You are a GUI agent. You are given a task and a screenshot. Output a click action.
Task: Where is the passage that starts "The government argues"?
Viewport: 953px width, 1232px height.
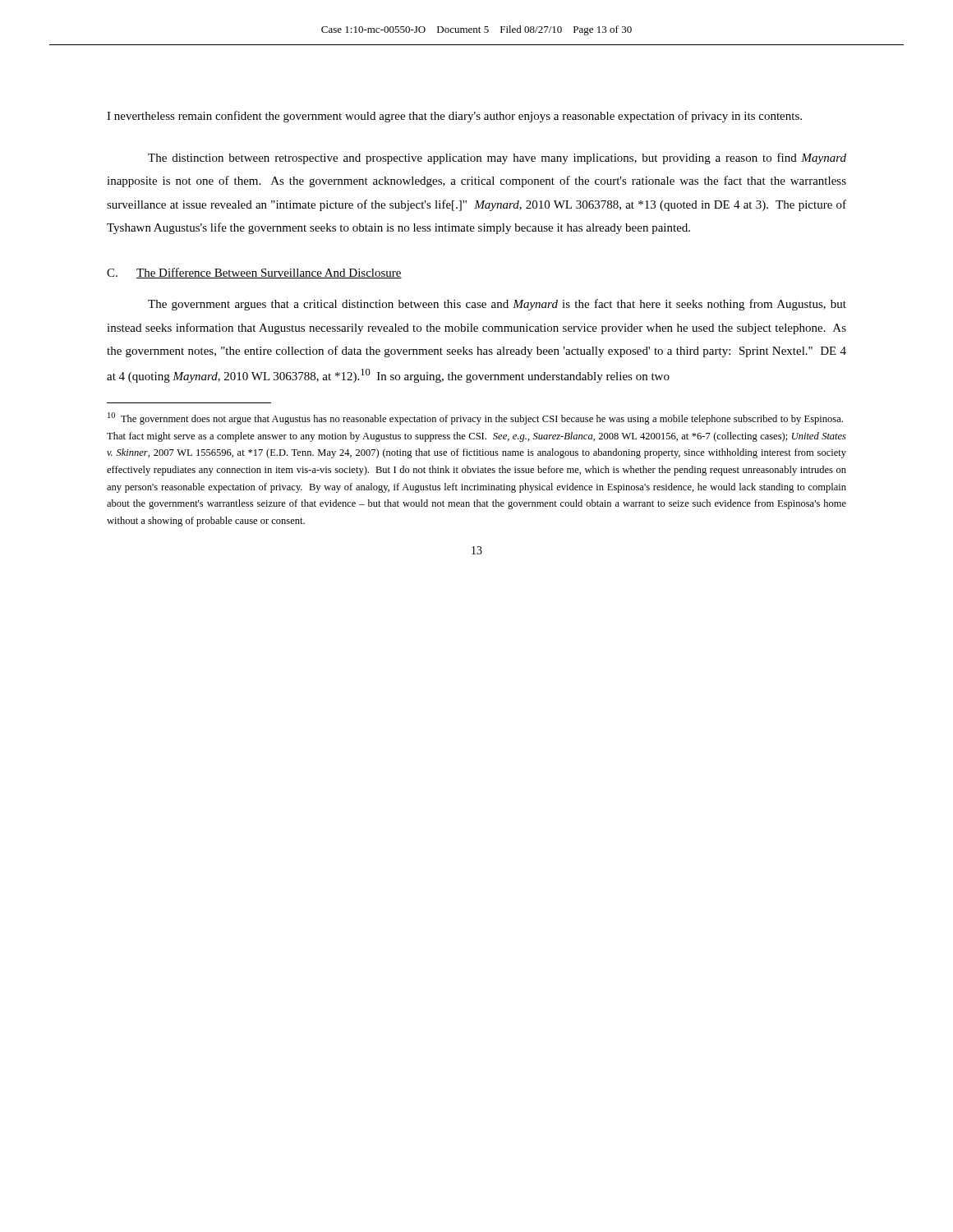coord(476,340)
